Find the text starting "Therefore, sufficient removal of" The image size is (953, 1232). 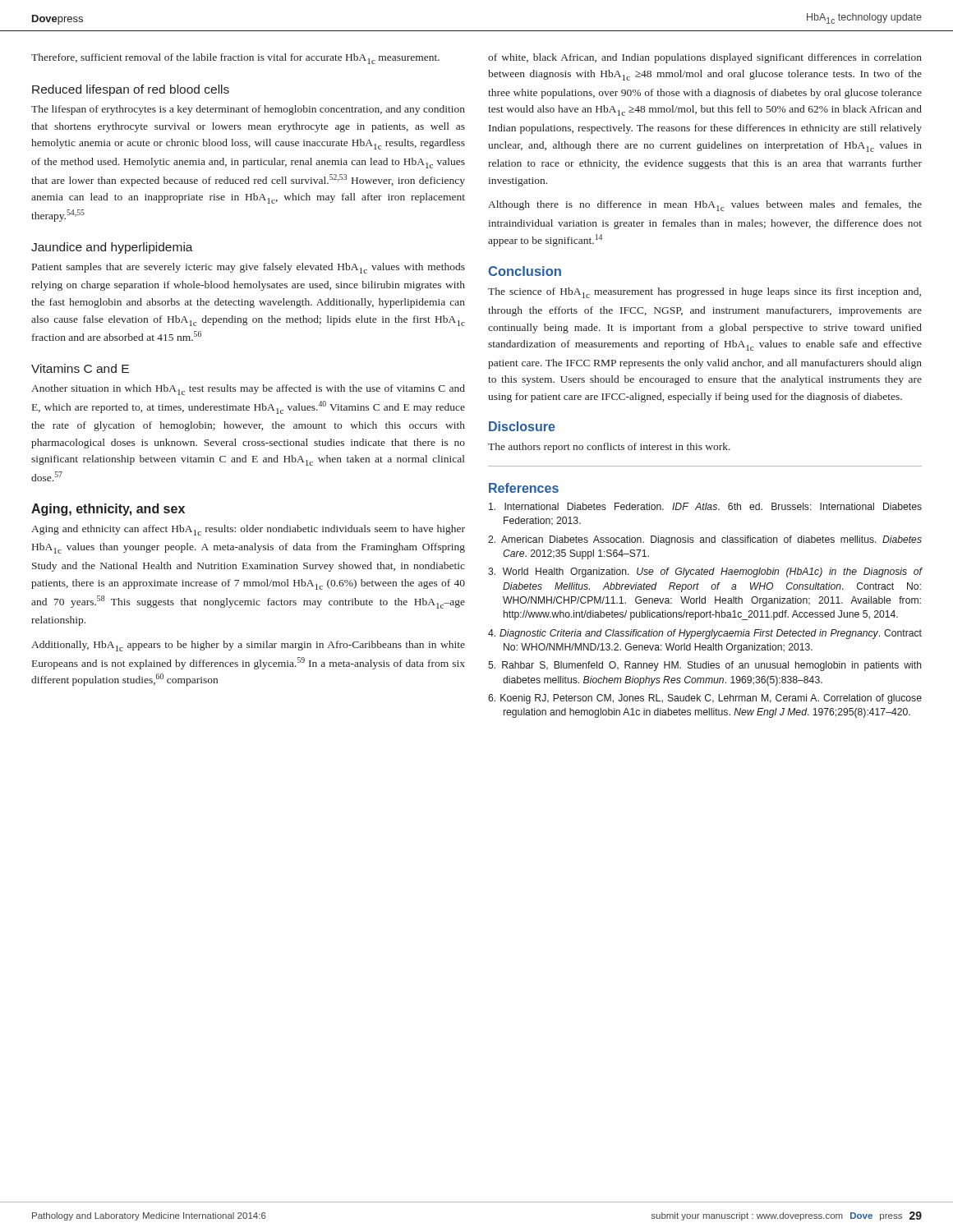click(x=248, y=58)
